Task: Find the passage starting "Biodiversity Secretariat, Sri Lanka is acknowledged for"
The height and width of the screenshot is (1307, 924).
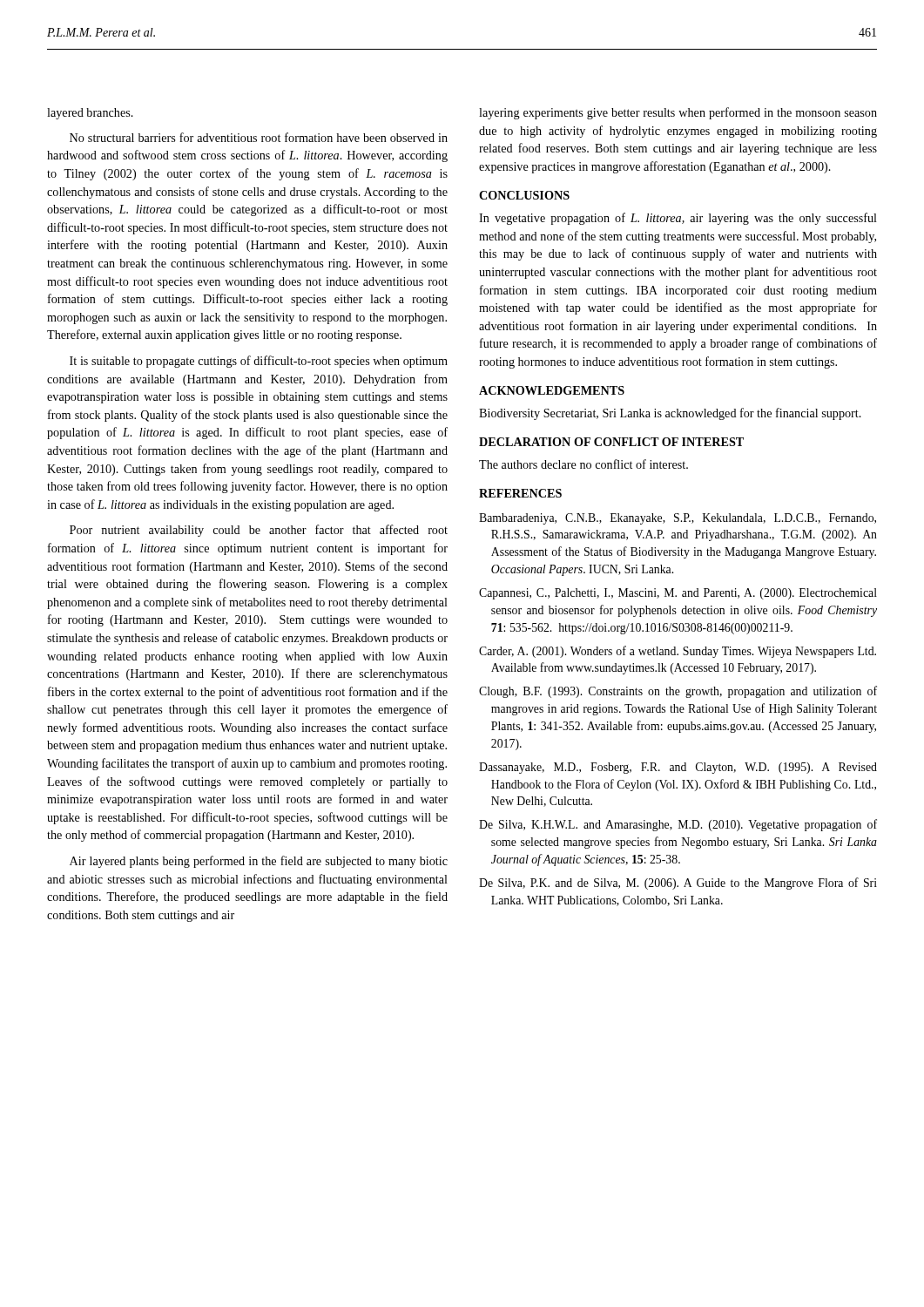Action: click(670, 413)
